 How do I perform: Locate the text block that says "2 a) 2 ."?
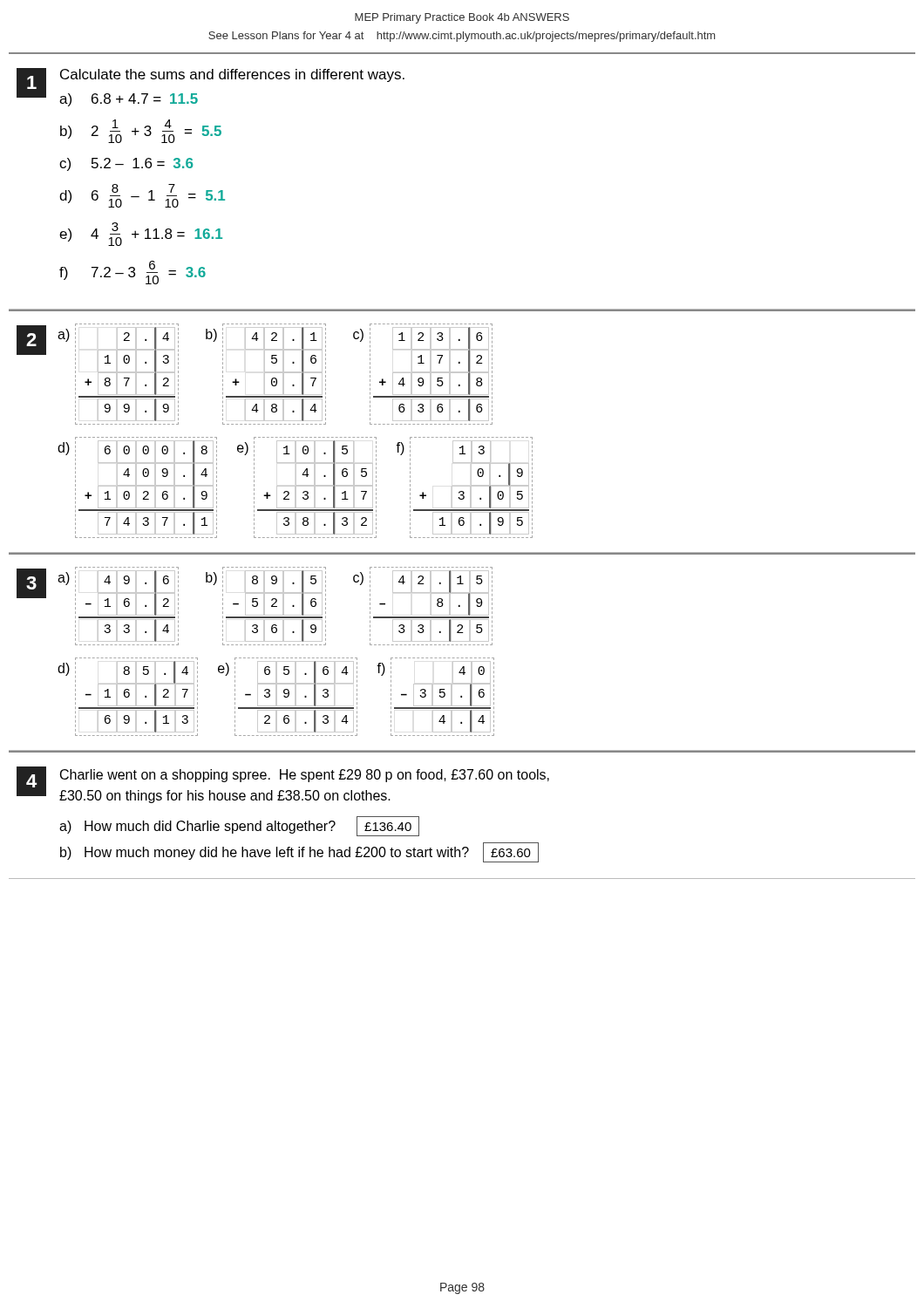462,426
